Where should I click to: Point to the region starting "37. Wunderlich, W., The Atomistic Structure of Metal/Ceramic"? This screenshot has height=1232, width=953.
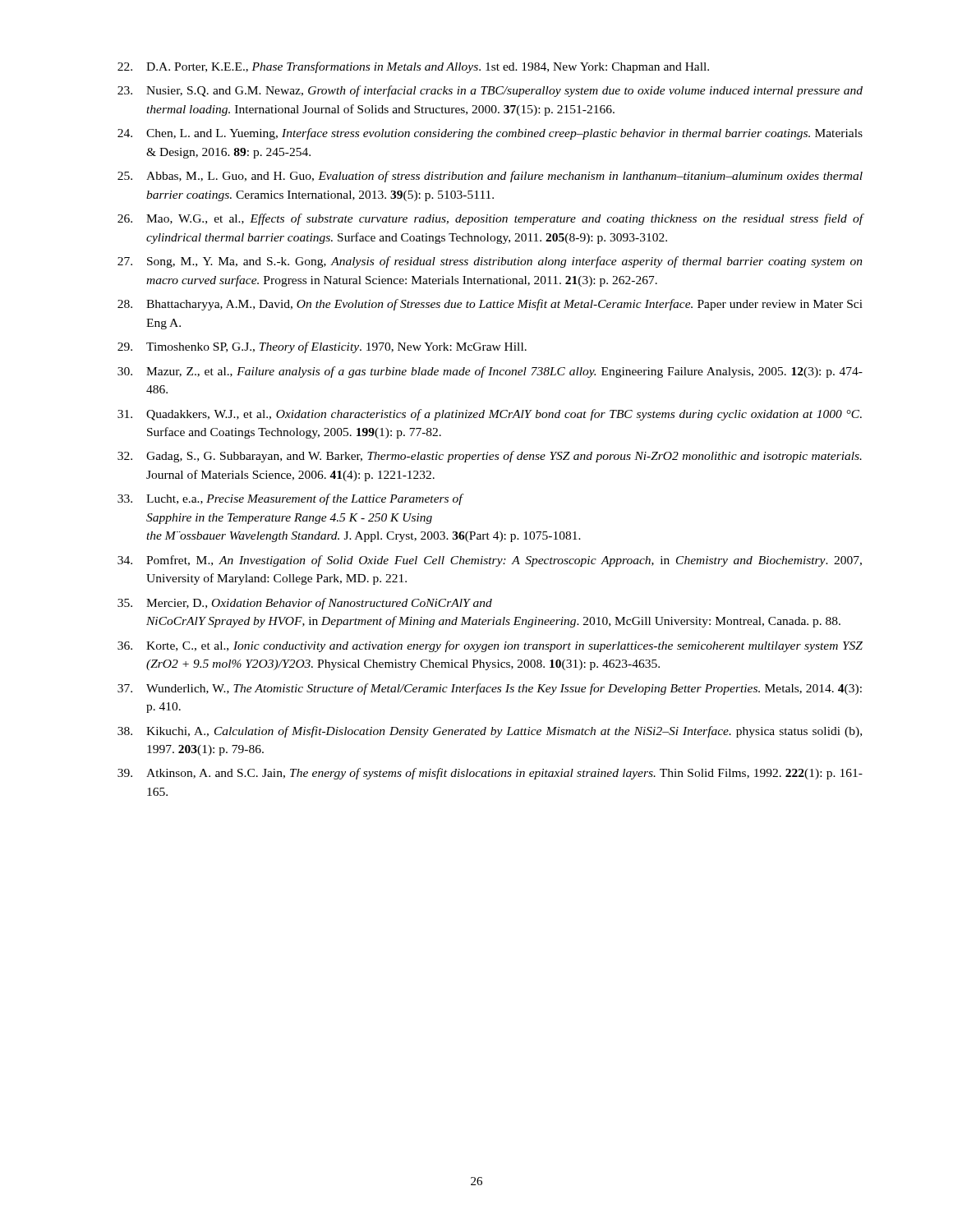[x=476, y=697]
